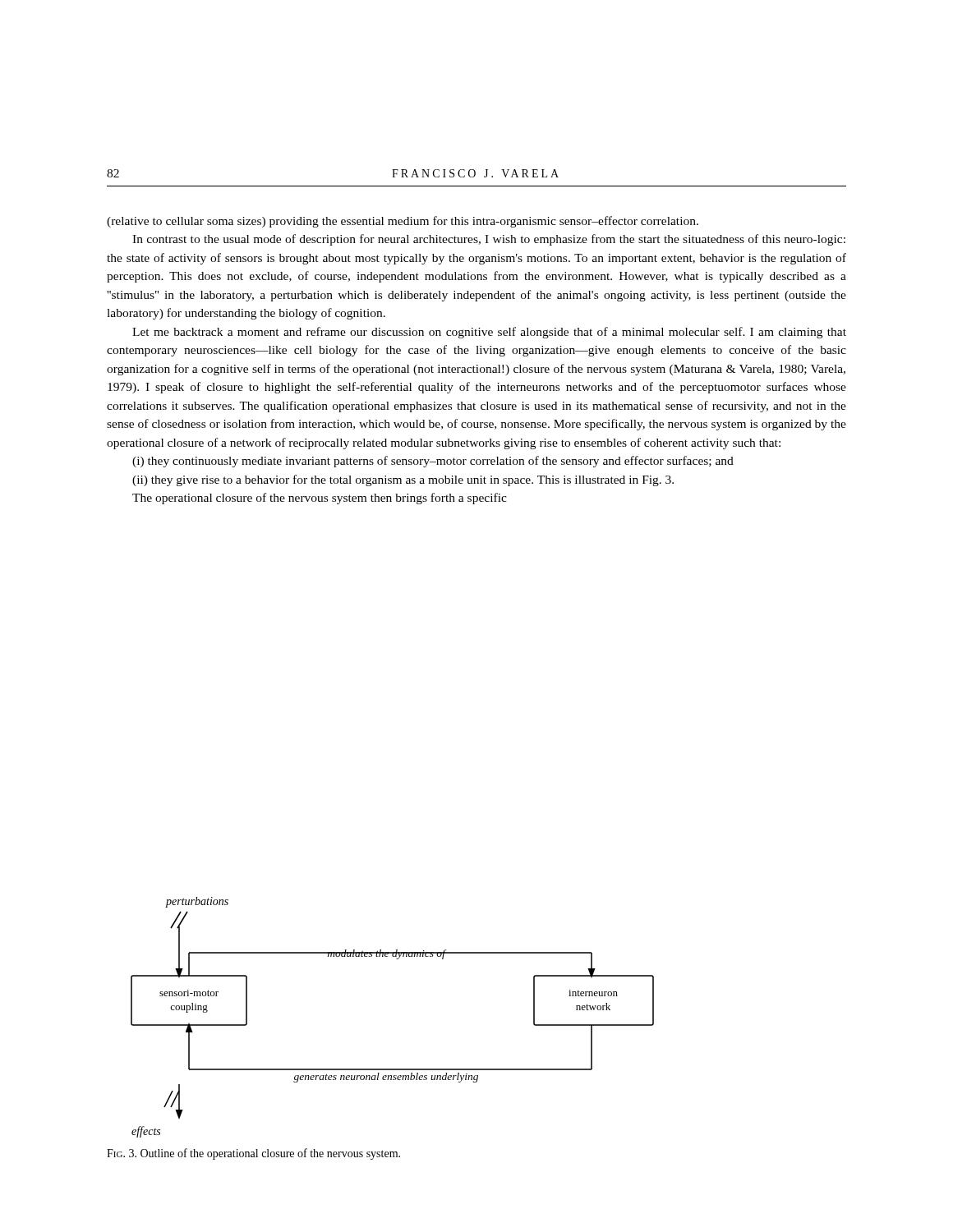Select the region starting "In contrast to the"
Image resolution: width=953 pixels, height=1232 pixels.
[x=476, y=277]
